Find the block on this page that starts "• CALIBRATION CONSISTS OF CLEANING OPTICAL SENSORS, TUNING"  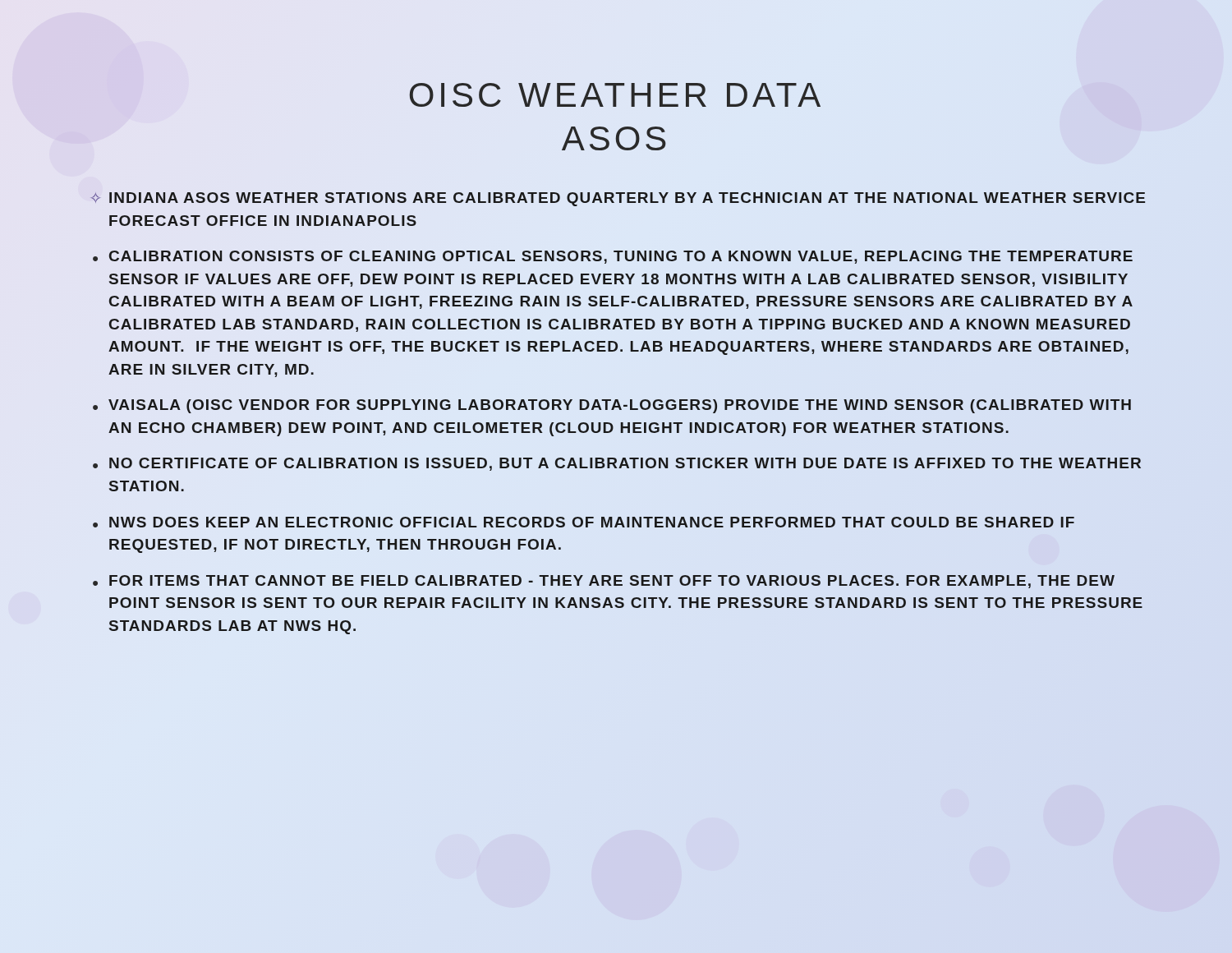(x=620, y=313)
